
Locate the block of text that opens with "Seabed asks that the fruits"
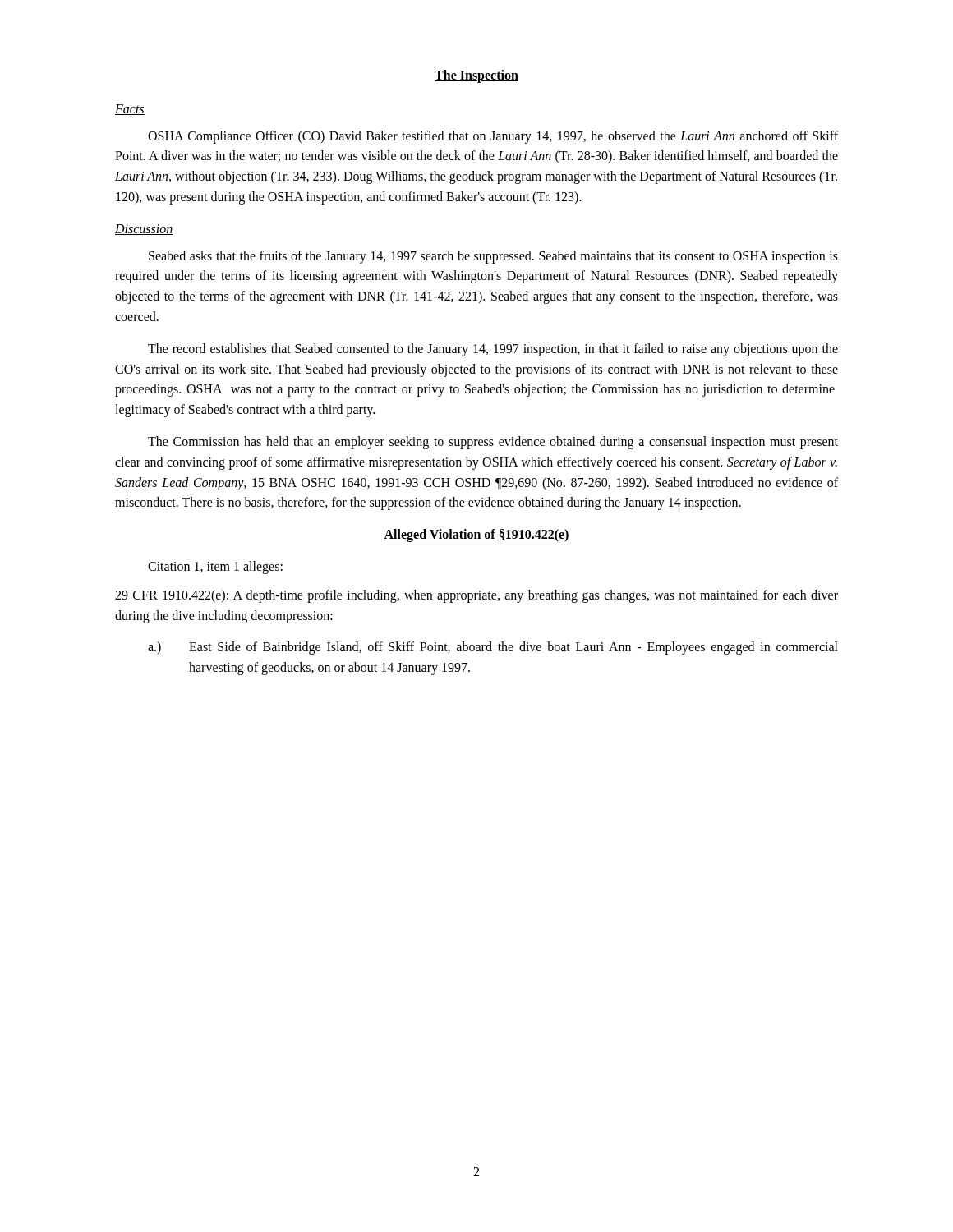[476, 286]
